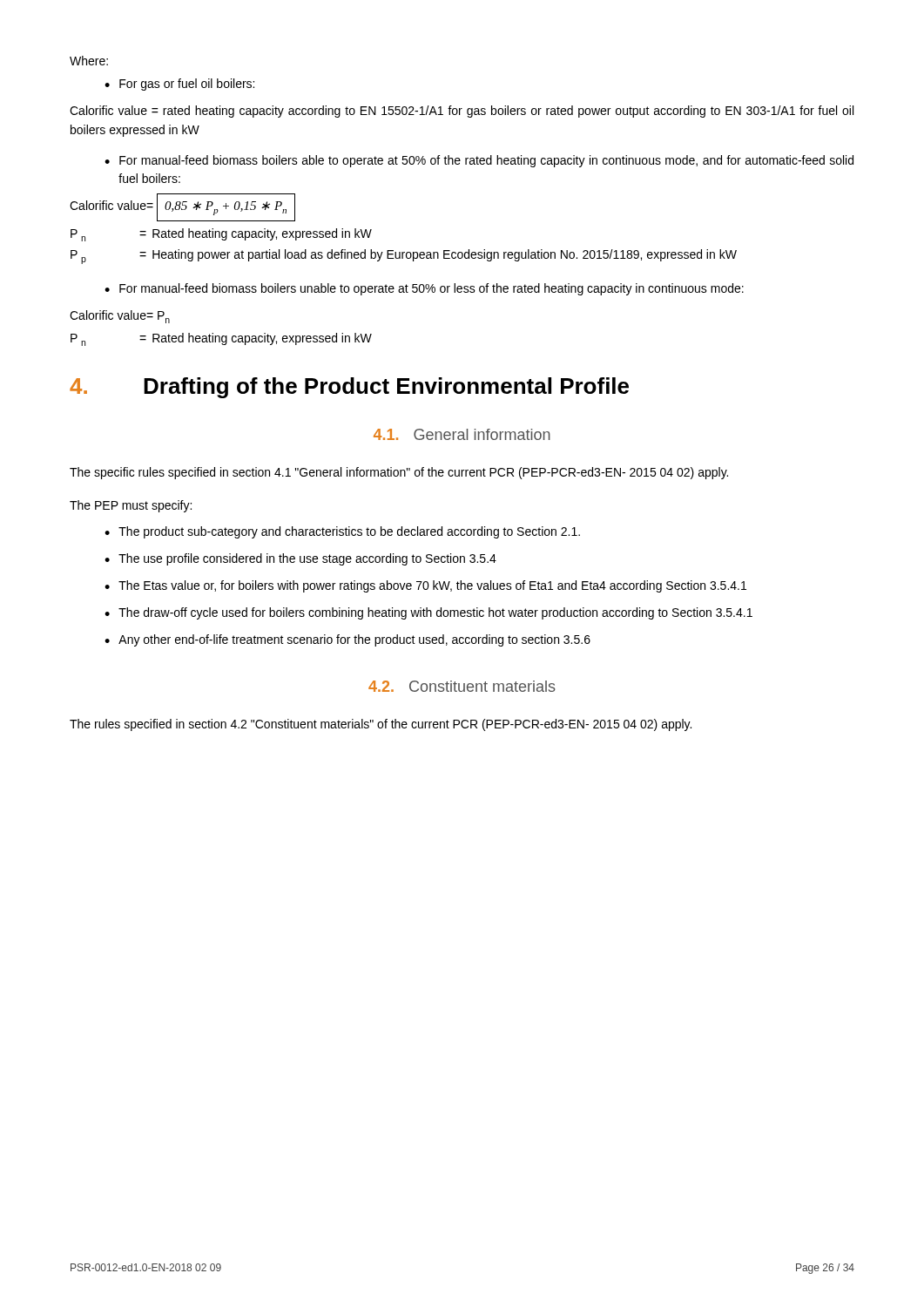Point to the block beginning "Calorific value = rated heating capacity"
This screenshot has height=1307, width=924.
tap(462, 120)
